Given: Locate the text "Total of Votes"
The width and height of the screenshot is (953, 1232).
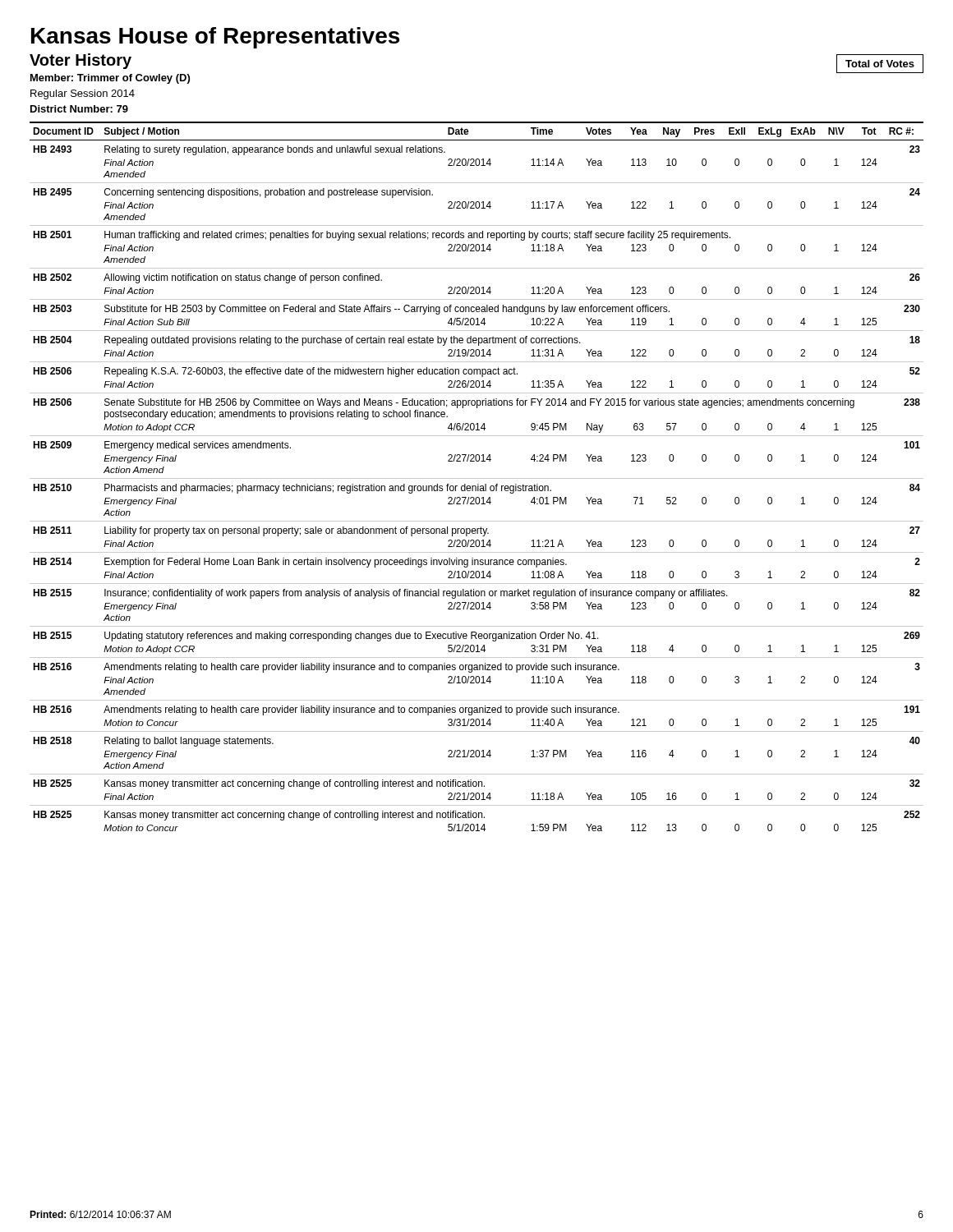Looking at the screenshot, I should 880,64.
